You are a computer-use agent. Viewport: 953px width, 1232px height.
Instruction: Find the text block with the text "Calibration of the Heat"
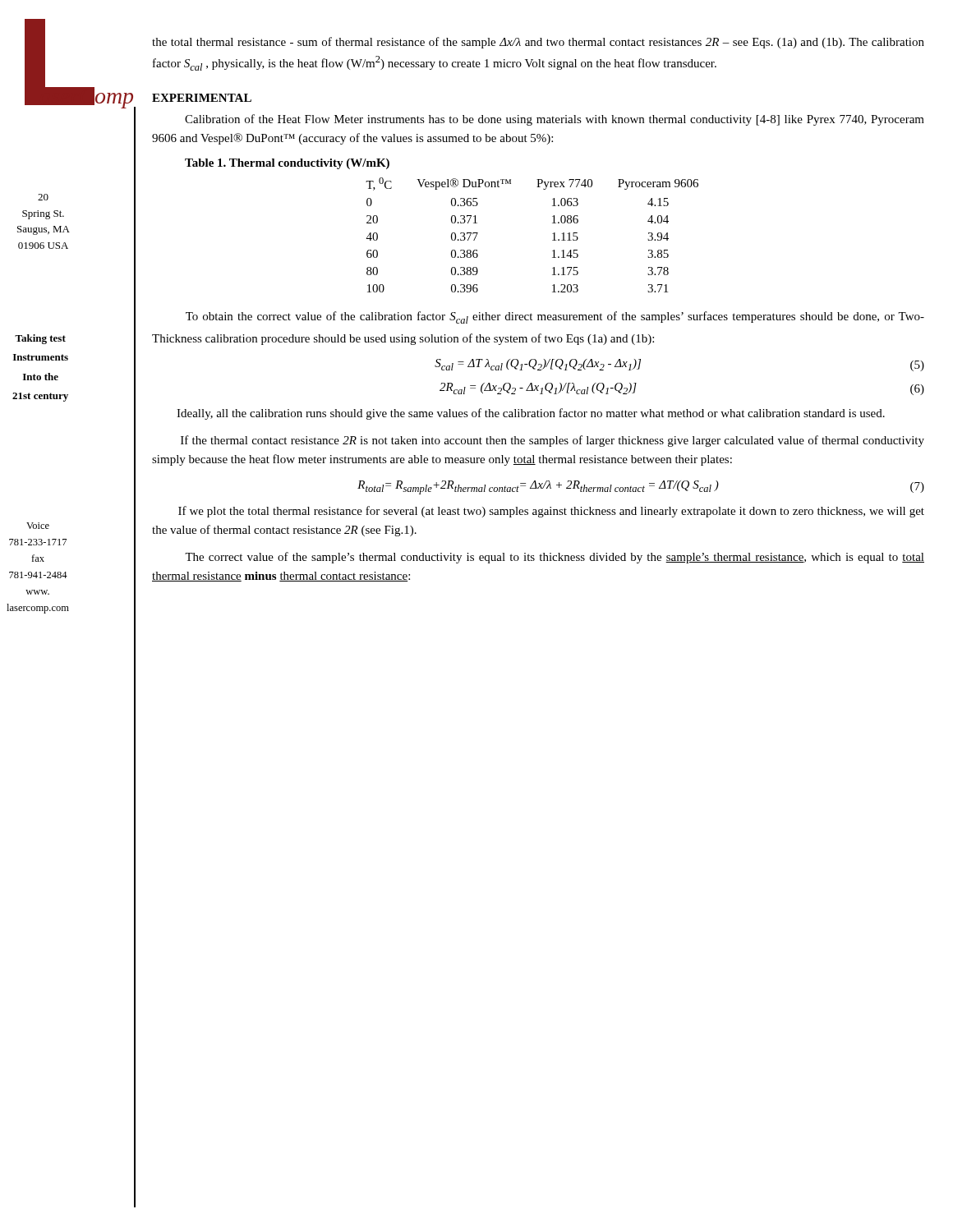538,129
